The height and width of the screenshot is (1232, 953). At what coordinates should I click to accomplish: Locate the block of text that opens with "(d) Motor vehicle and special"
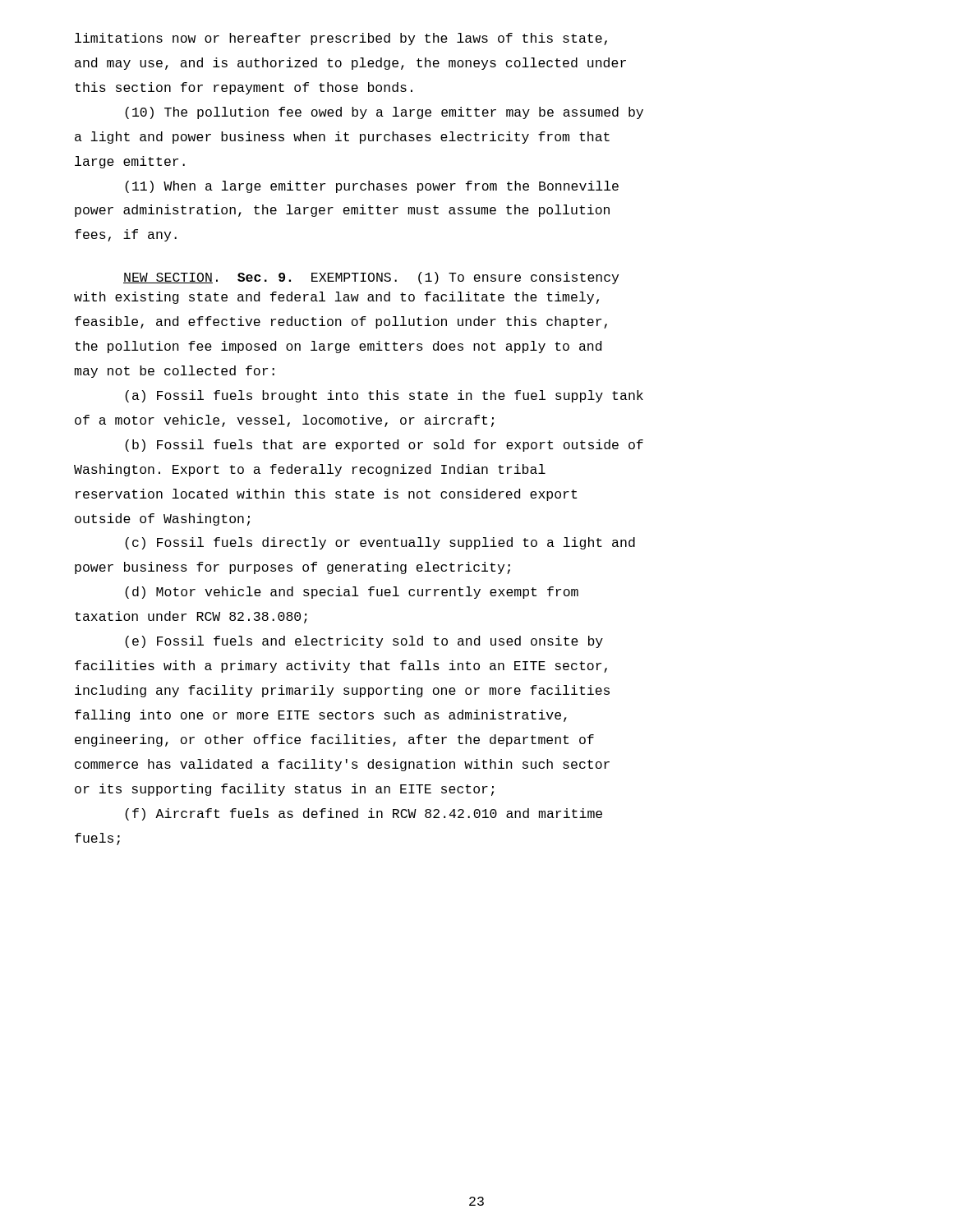[476, 605]
